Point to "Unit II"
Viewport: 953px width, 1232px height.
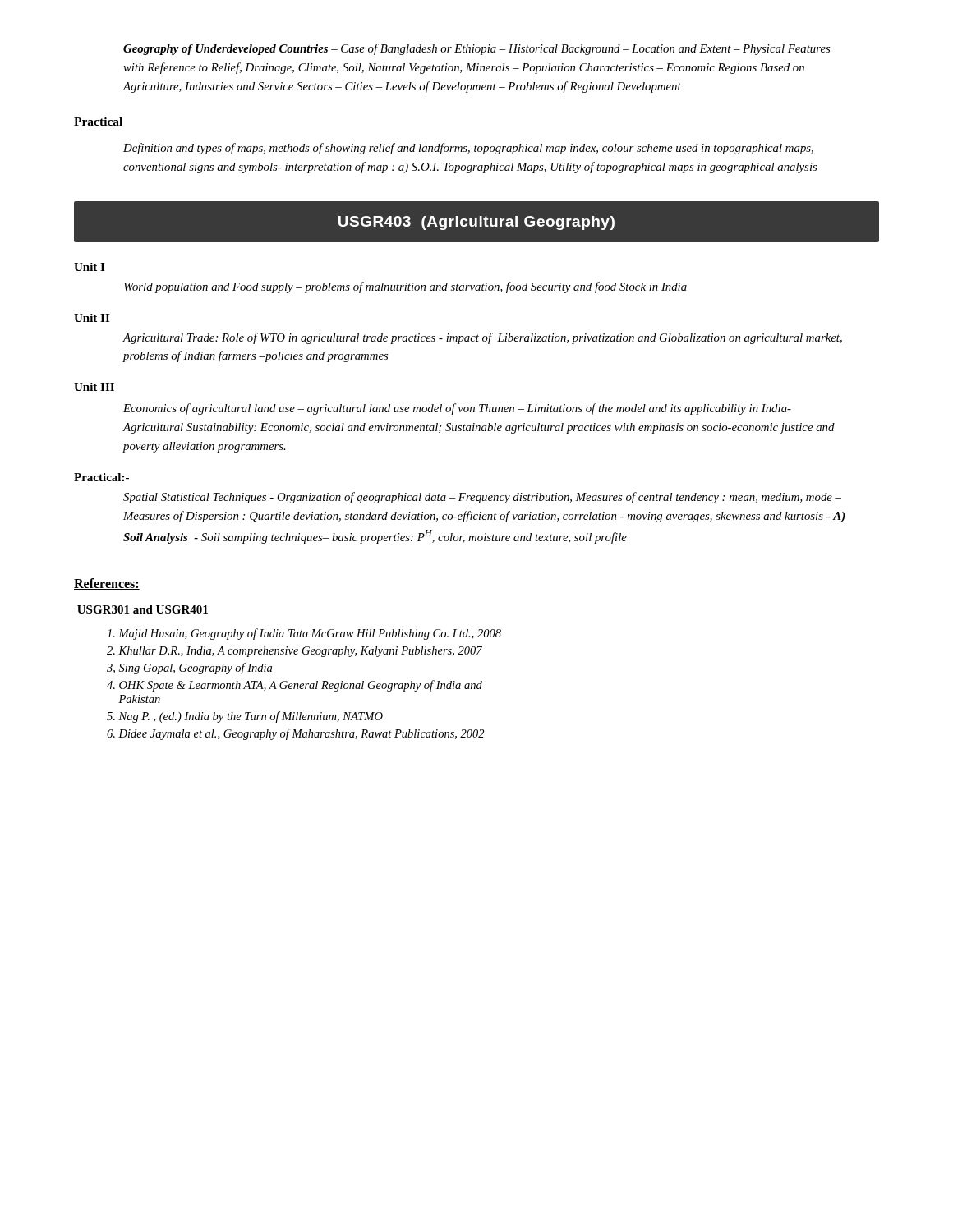tap(92, 317)
